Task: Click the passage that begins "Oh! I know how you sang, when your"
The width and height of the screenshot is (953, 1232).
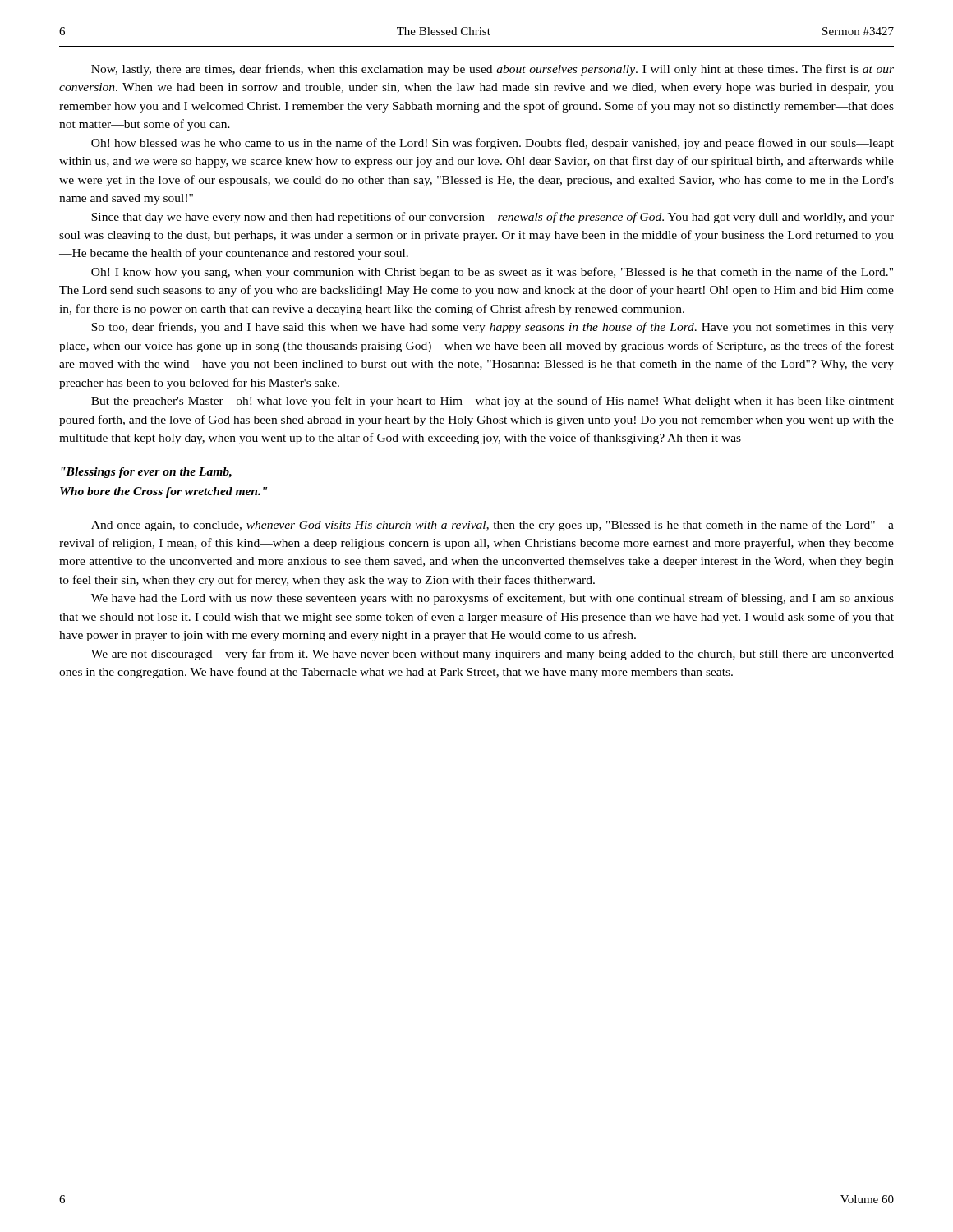Action: [x=476, y=290]
